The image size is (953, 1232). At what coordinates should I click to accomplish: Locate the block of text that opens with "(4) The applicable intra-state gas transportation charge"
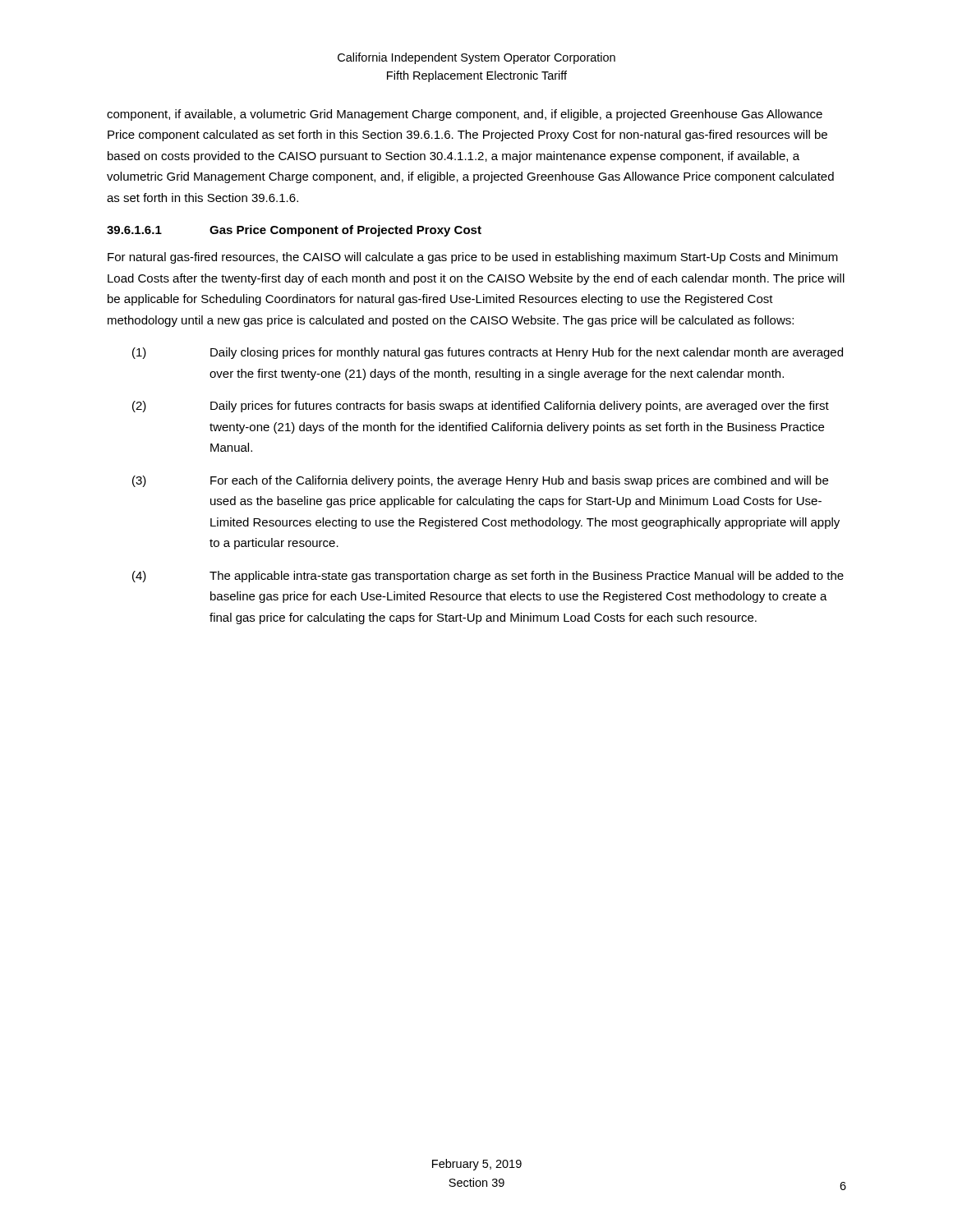click(476, 596)
